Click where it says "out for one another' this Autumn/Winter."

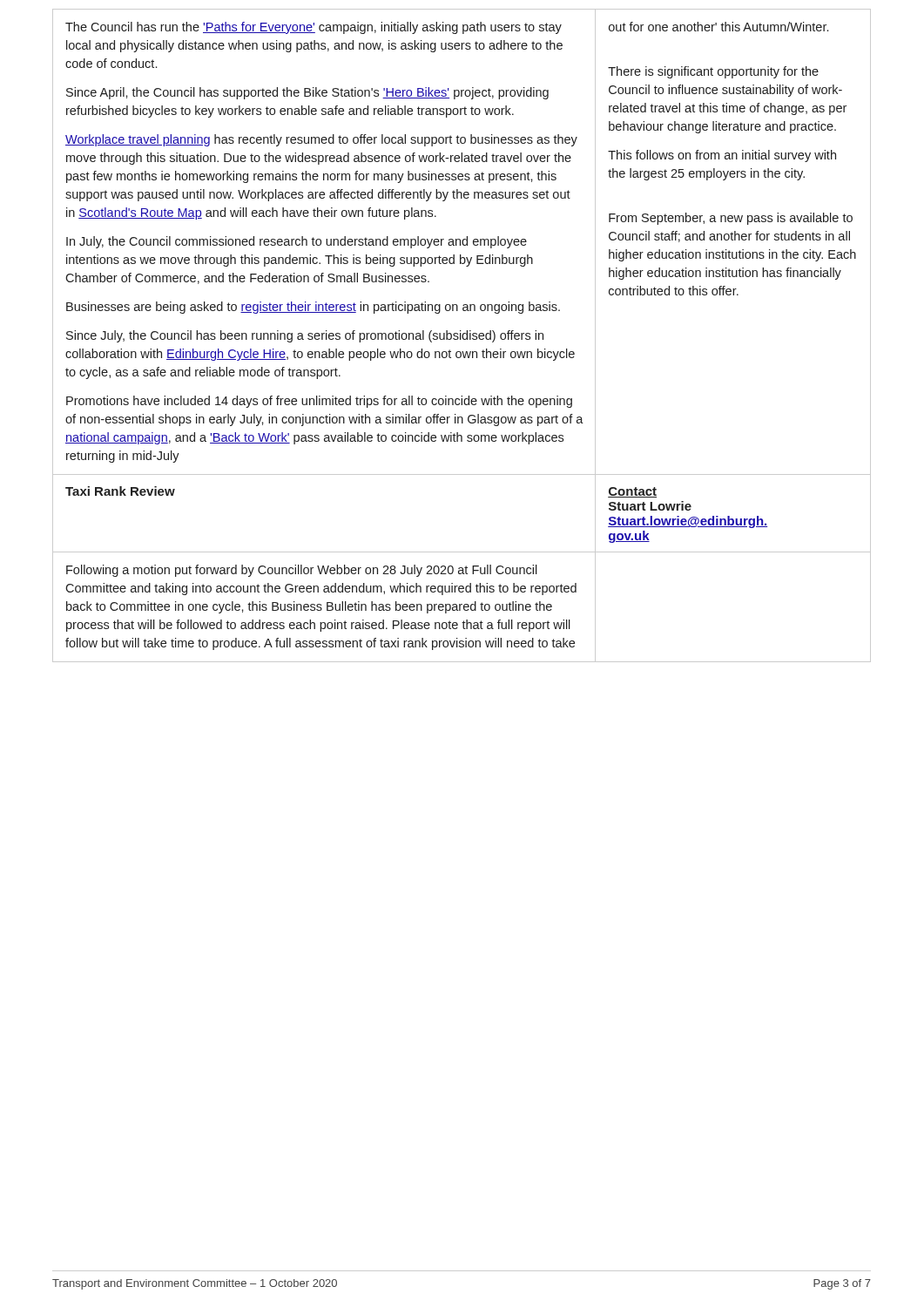click(719, 27)
